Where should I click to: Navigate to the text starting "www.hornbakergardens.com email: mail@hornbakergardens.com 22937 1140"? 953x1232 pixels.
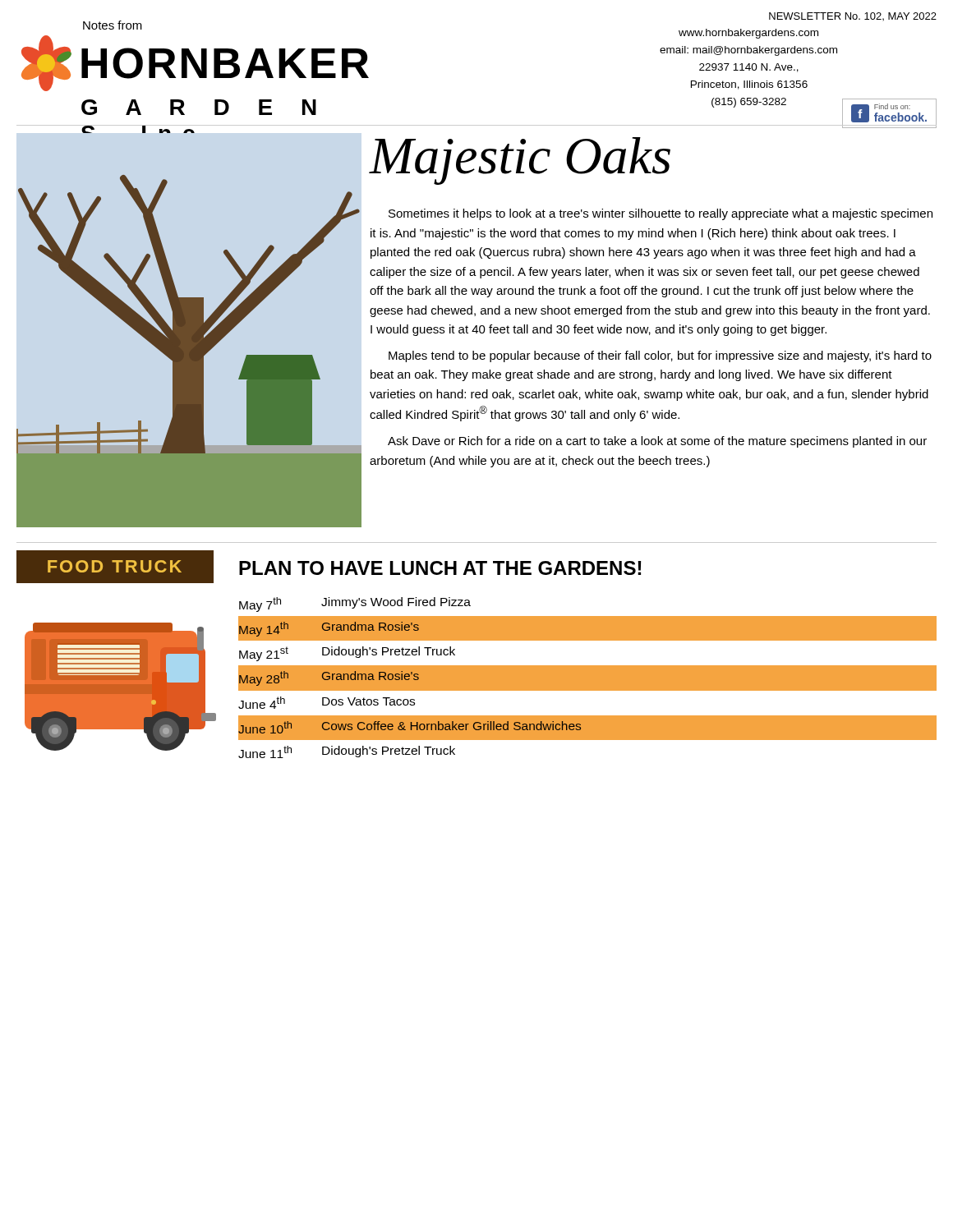coord(749,67)
